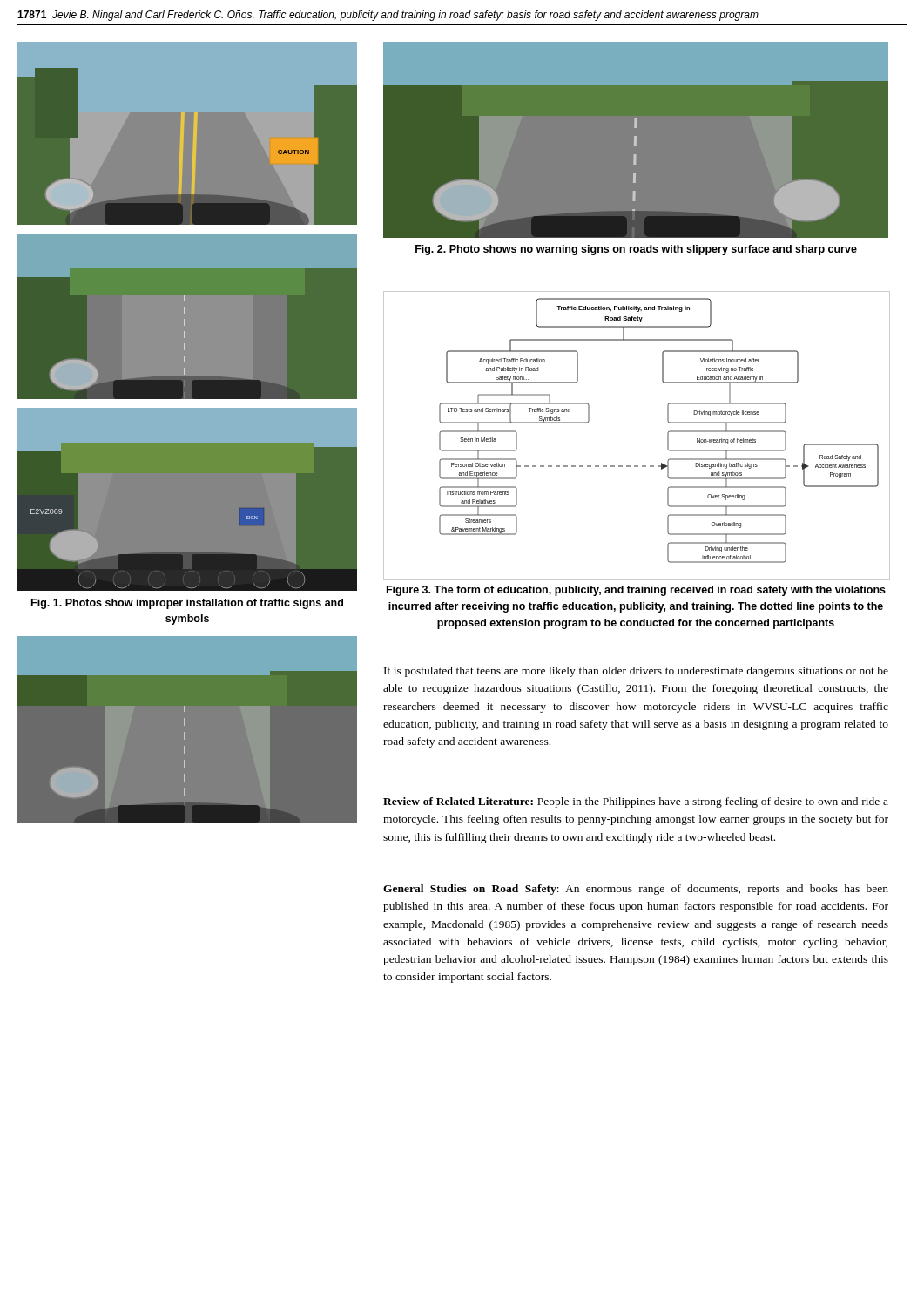This screenshot has height=1307, width=924.
Task: Click on the caption containing "Fig. 2. Photo"
Action: (636, 249)
